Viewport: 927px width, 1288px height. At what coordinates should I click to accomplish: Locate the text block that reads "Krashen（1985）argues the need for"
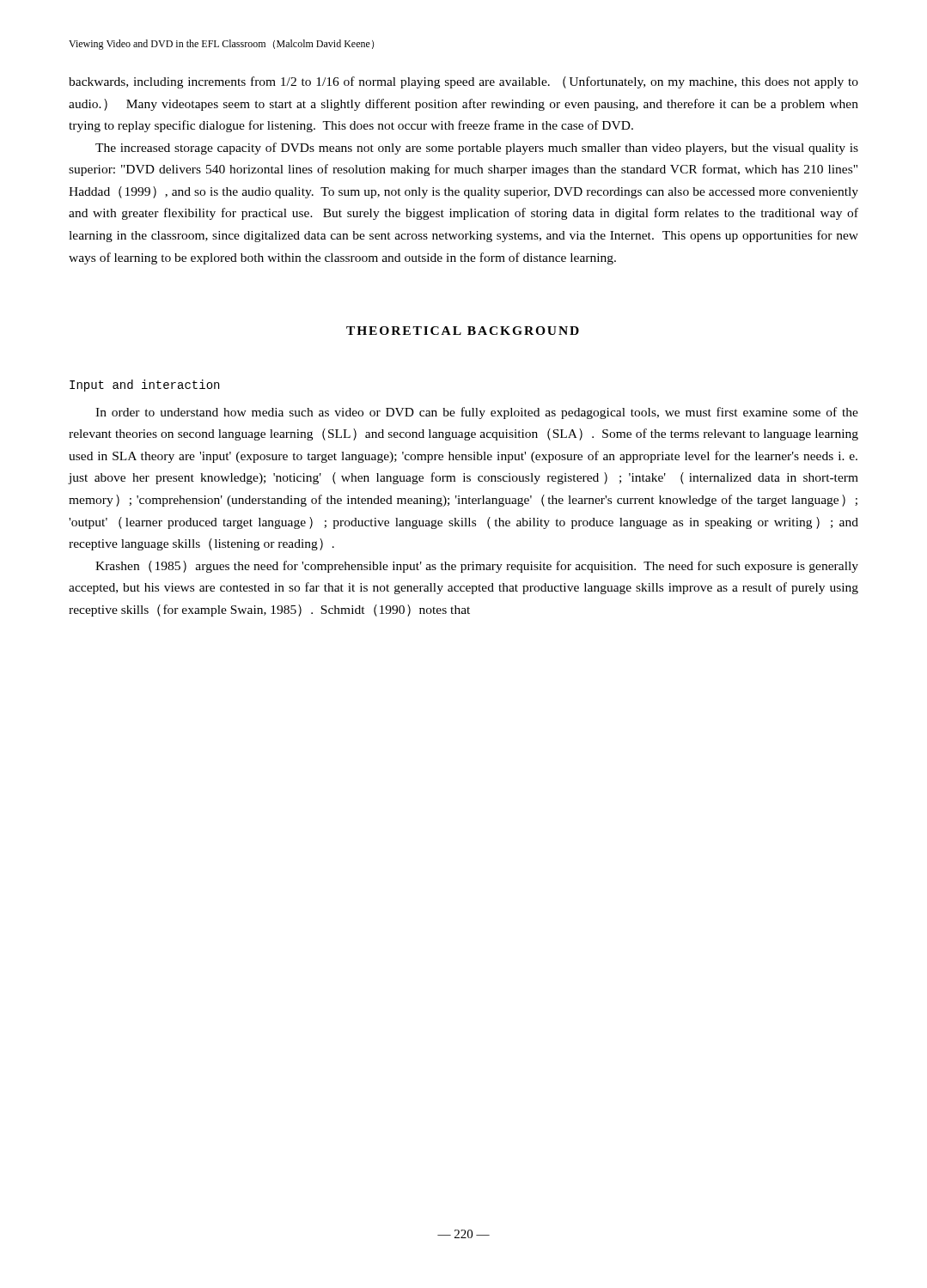[x=464, y=587]
